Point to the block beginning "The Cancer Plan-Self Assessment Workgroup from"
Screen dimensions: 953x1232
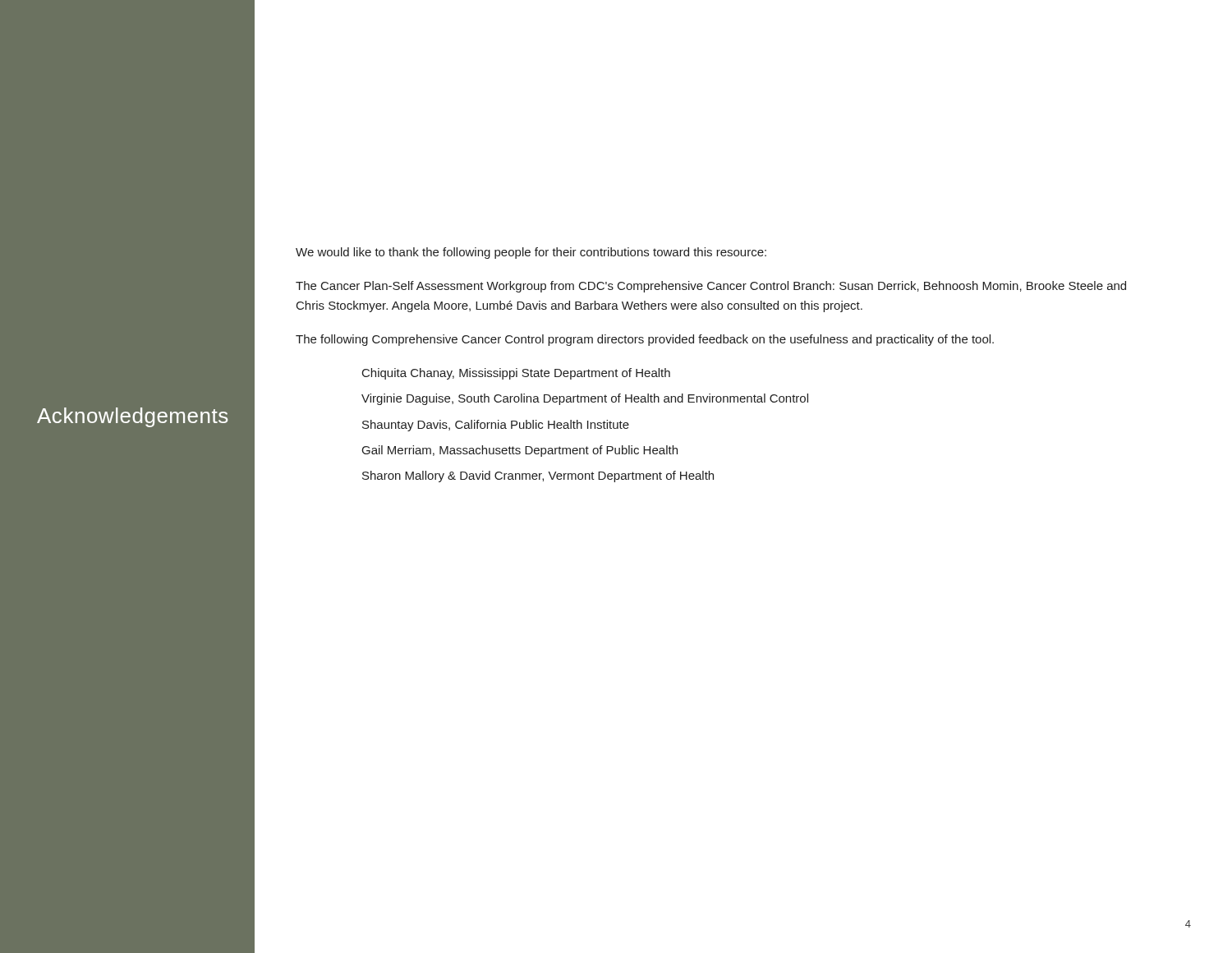[x=711, y=295]
